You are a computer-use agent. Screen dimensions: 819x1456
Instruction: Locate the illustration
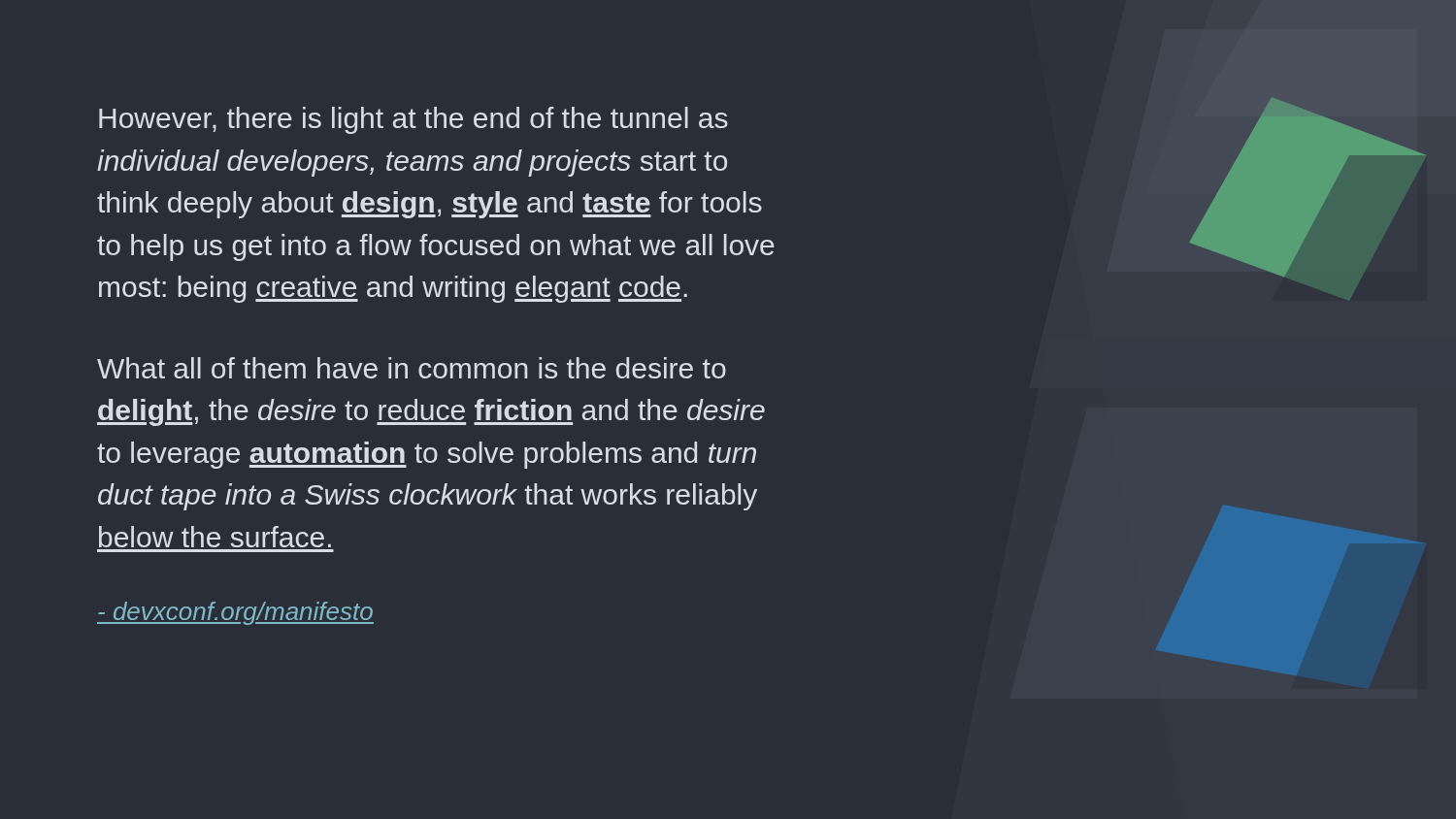coord(1155,410)
